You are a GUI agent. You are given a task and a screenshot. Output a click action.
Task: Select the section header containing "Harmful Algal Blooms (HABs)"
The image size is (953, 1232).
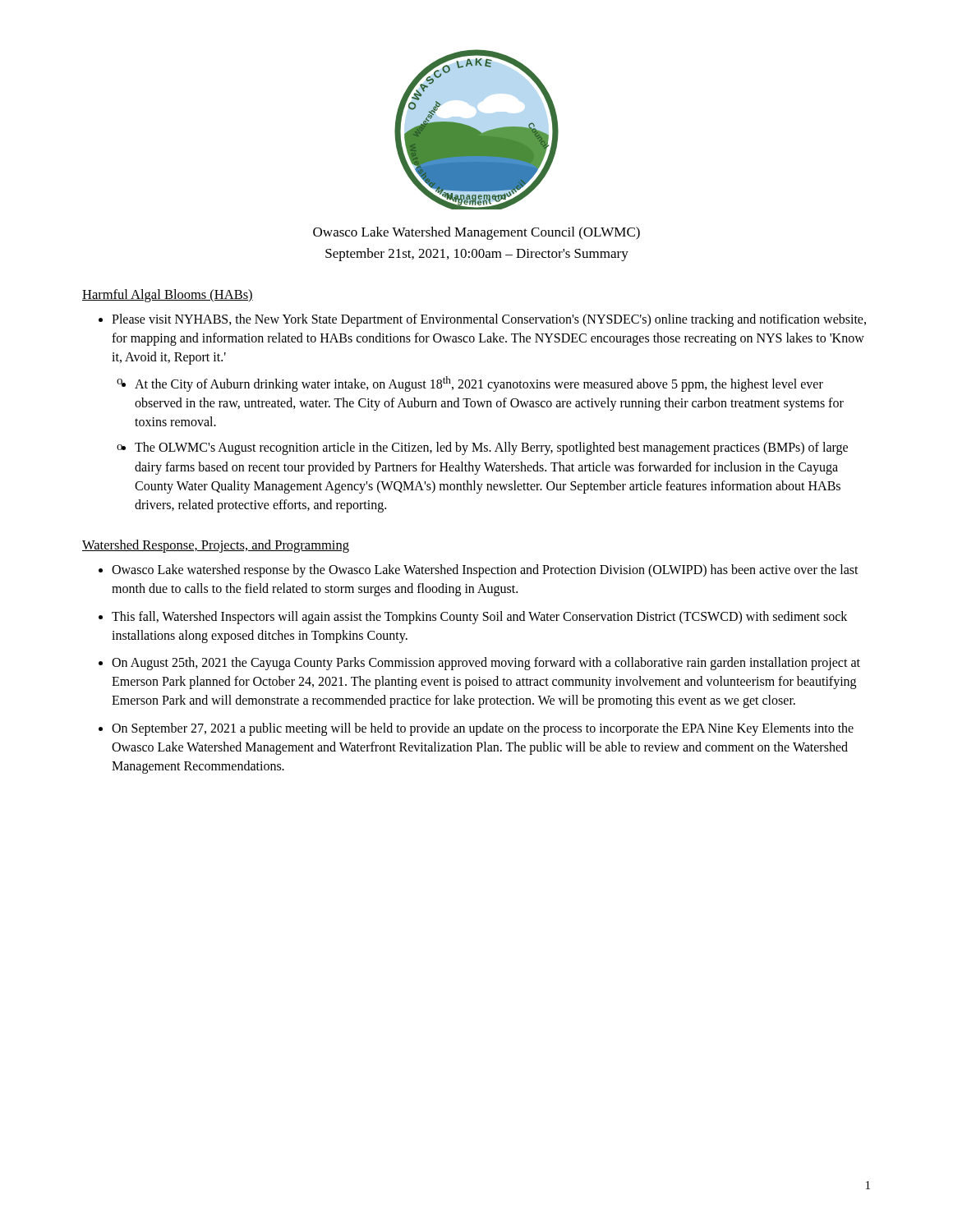point(167,294)
